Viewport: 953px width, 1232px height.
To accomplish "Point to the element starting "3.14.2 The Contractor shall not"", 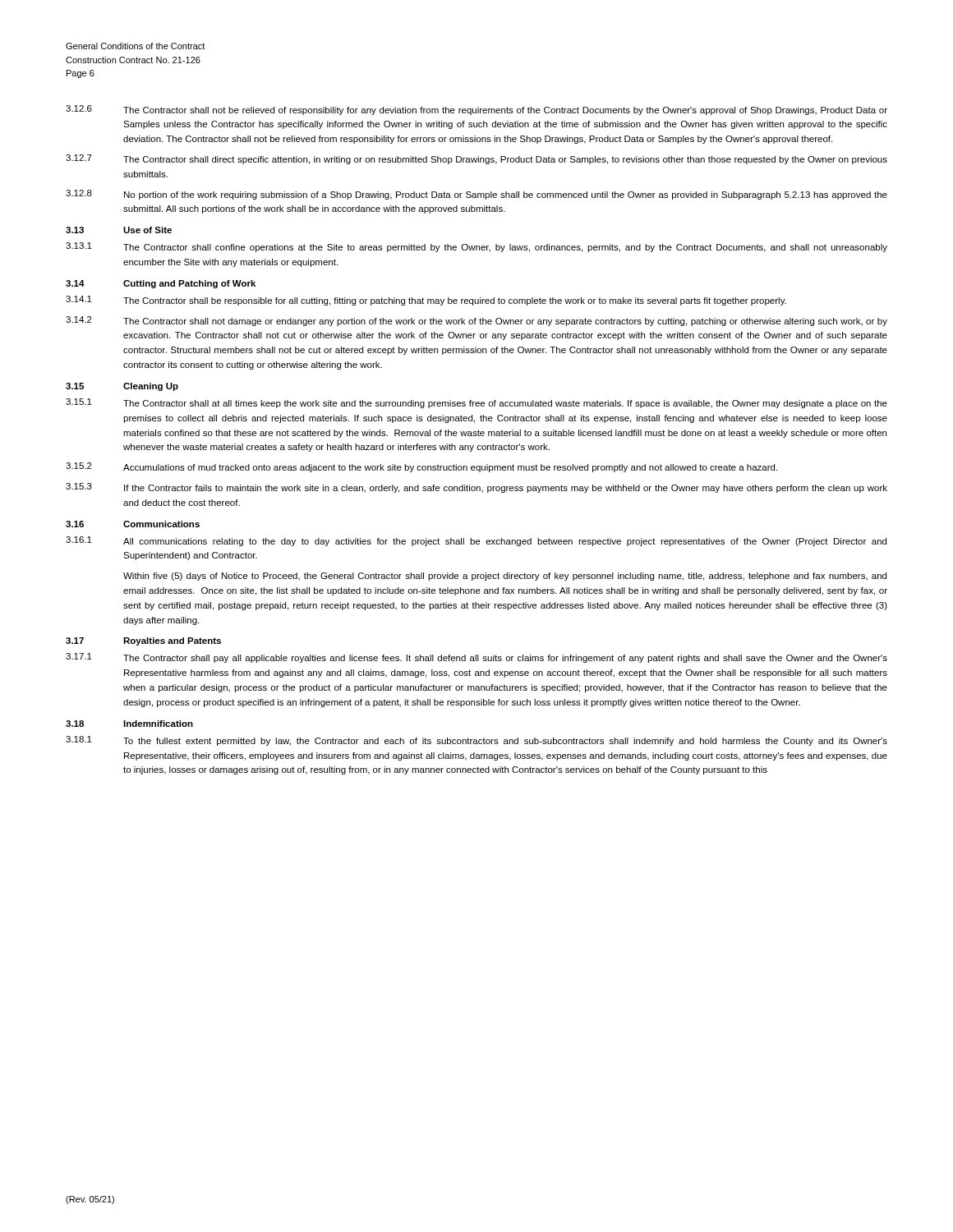I will pos(476,344).
